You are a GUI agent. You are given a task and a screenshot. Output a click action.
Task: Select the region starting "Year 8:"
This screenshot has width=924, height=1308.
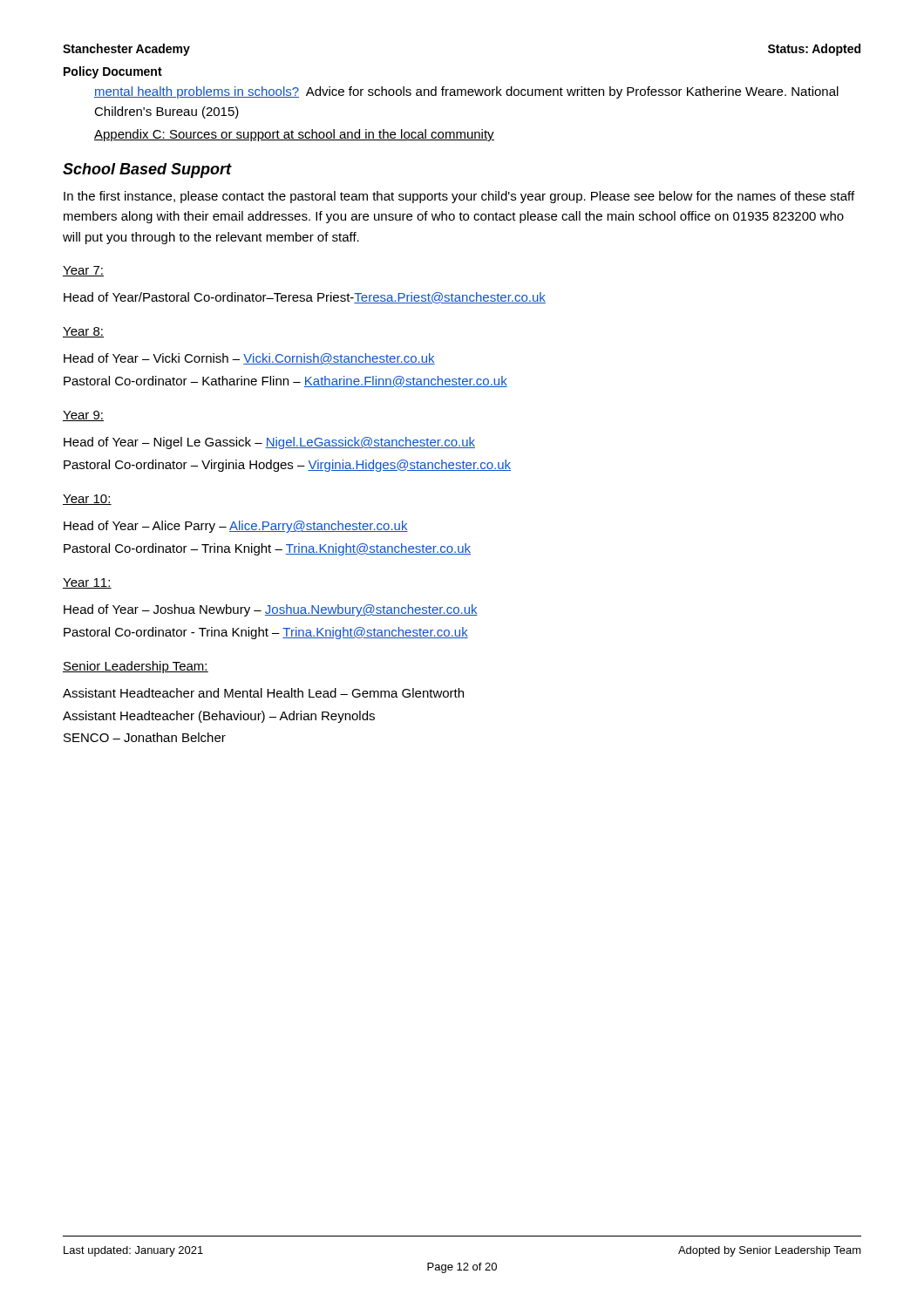[83, 331]
